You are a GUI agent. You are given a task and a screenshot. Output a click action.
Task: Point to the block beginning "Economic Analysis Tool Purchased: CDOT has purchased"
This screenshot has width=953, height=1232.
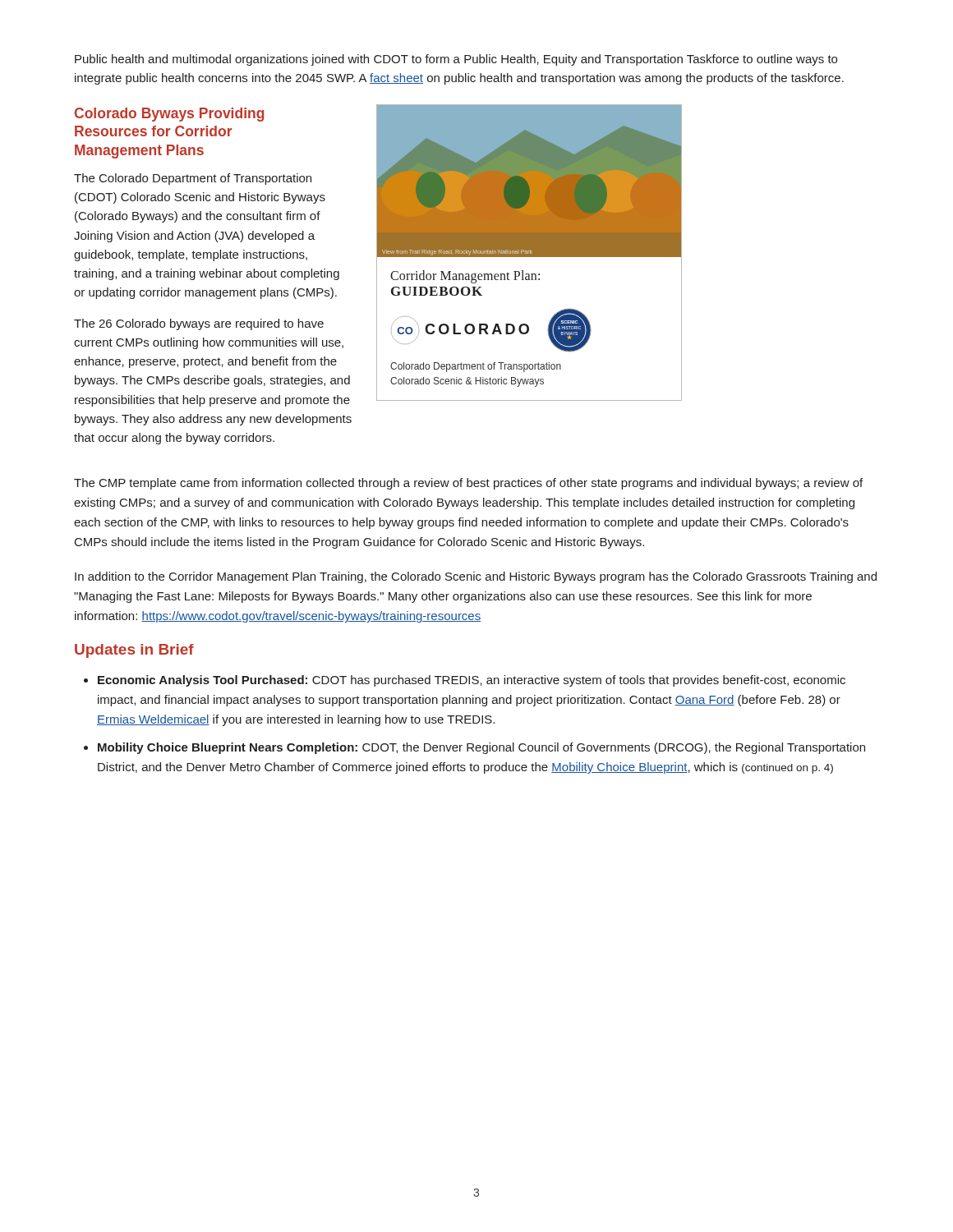coord(471,700)
